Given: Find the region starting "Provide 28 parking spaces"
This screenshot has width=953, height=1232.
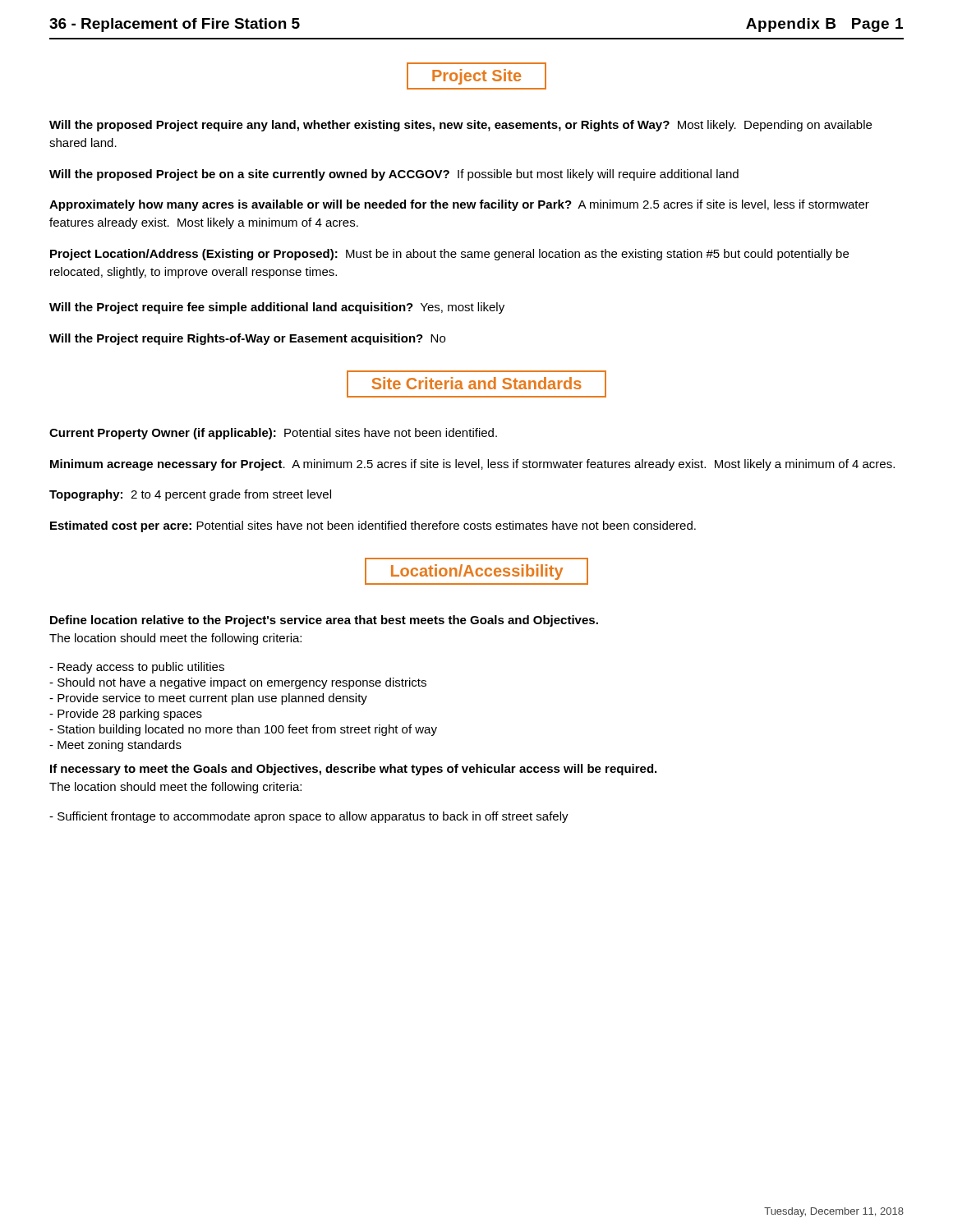Looking at the screenshot, I should point(126,714).
